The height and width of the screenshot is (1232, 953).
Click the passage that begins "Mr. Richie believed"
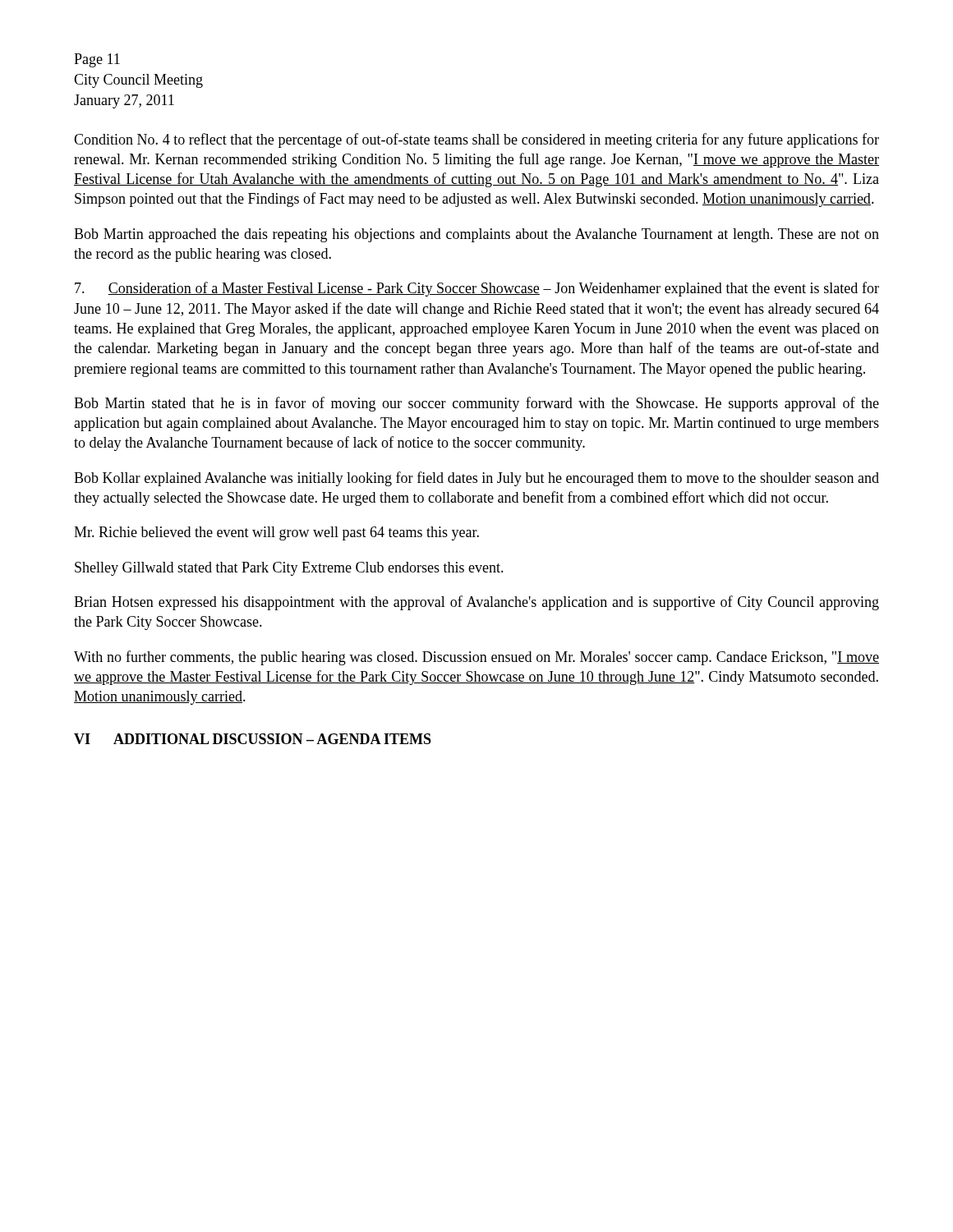[277, 532]
